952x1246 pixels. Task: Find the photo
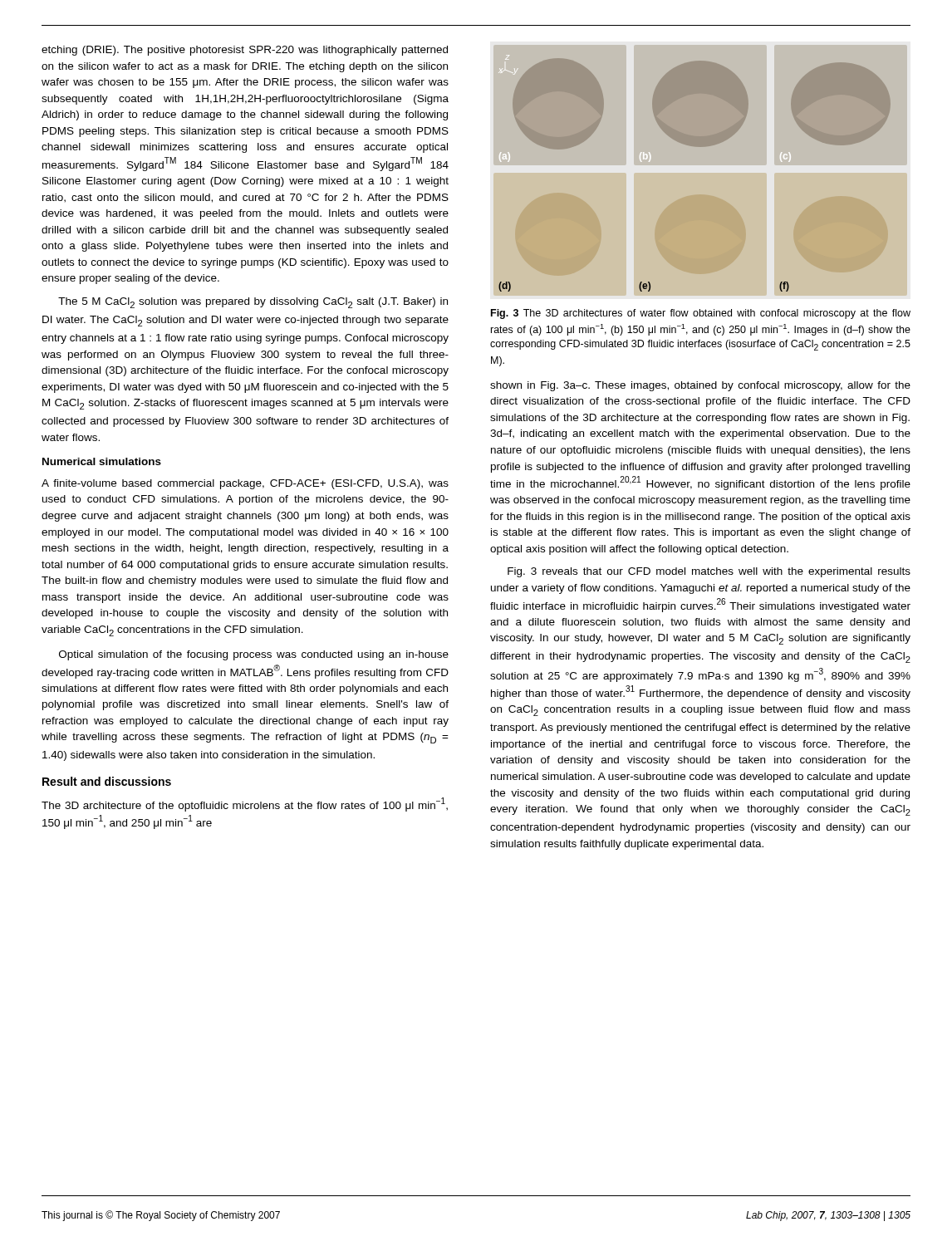pyautogui.click(x=700, y=172)
